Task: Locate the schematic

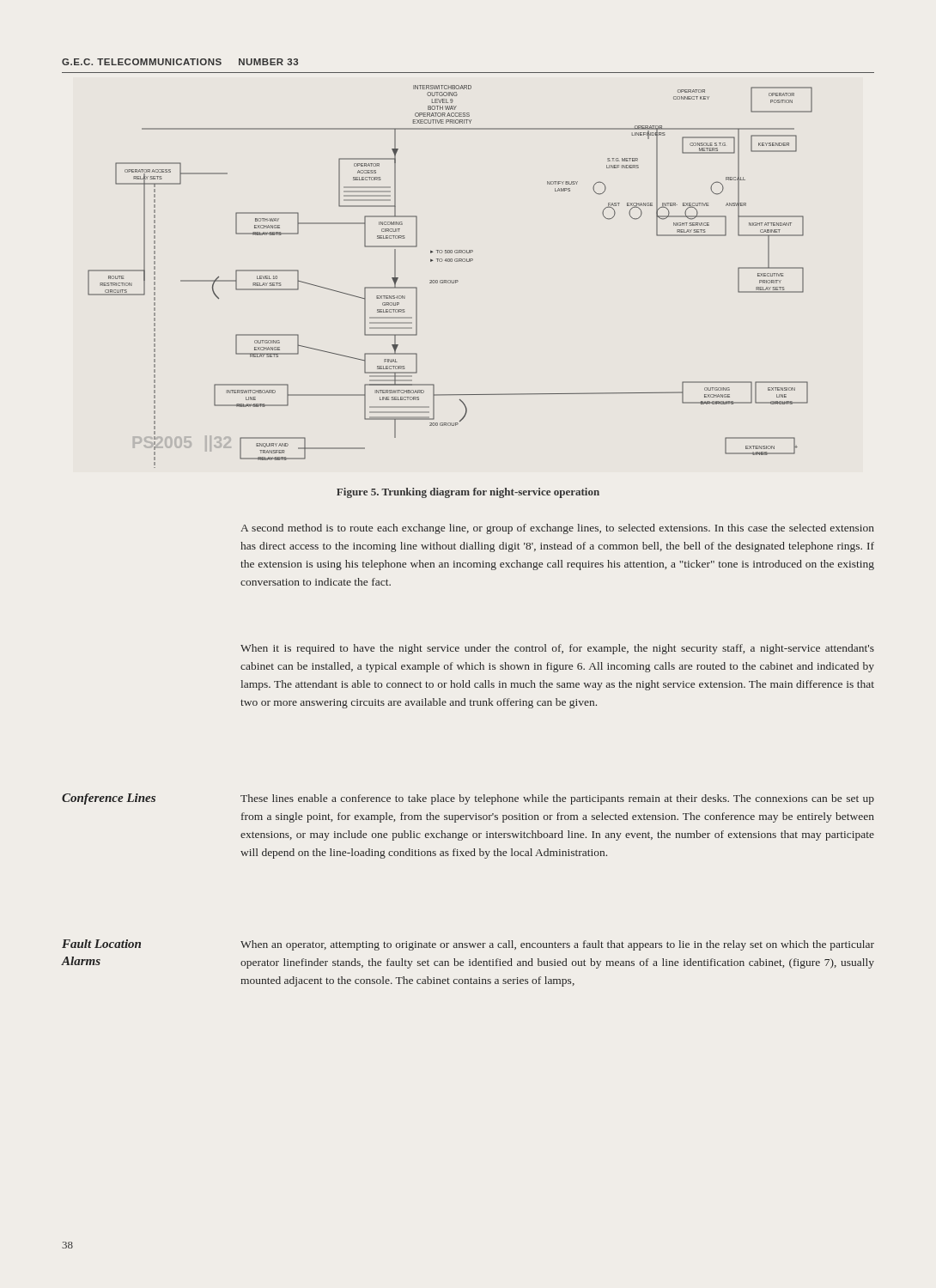Action: pyautogui.click(x=468, y=279)
